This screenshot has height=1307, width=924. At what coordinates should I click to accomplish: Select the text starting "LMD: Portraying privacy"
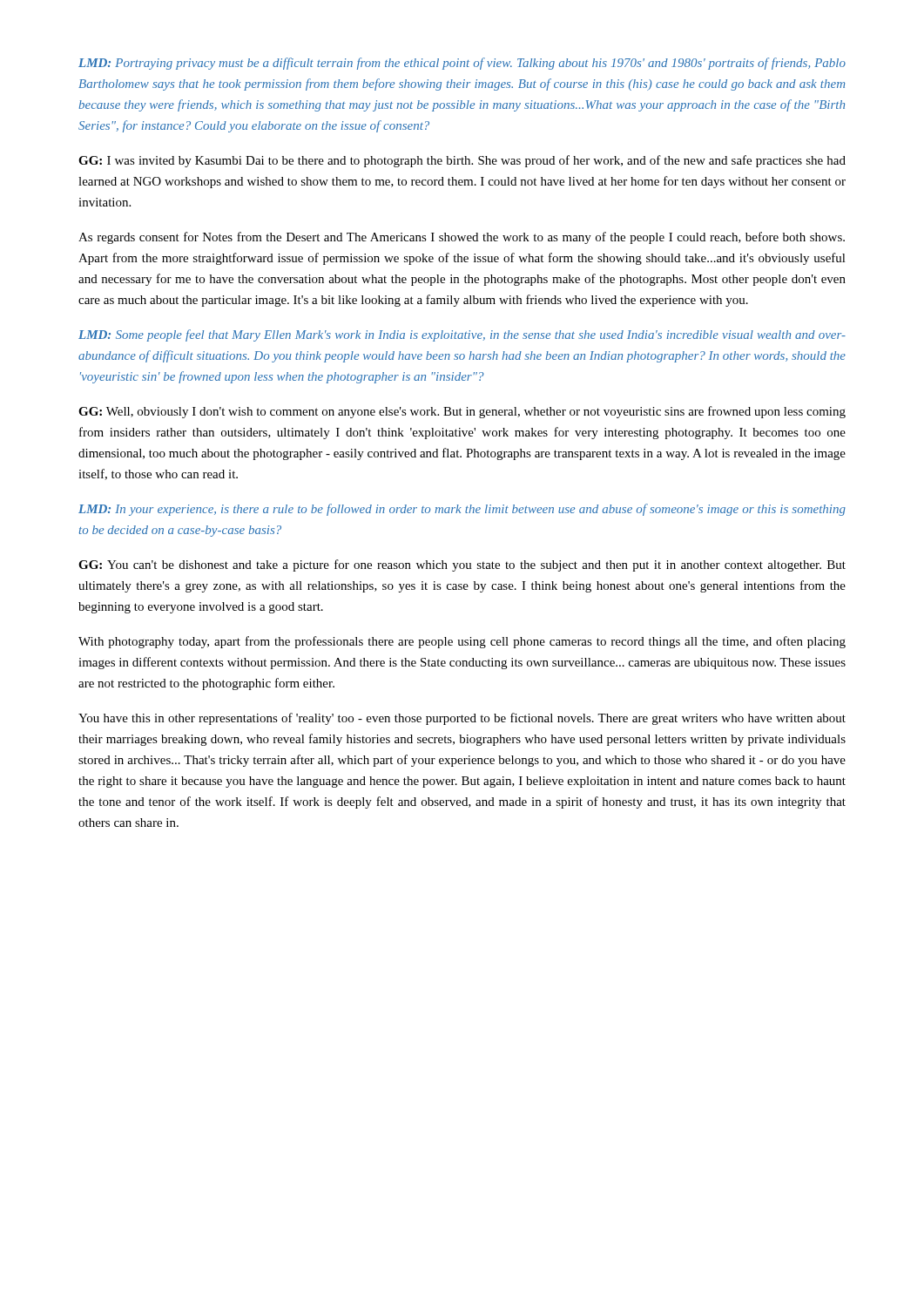click(x=462, y=94)
